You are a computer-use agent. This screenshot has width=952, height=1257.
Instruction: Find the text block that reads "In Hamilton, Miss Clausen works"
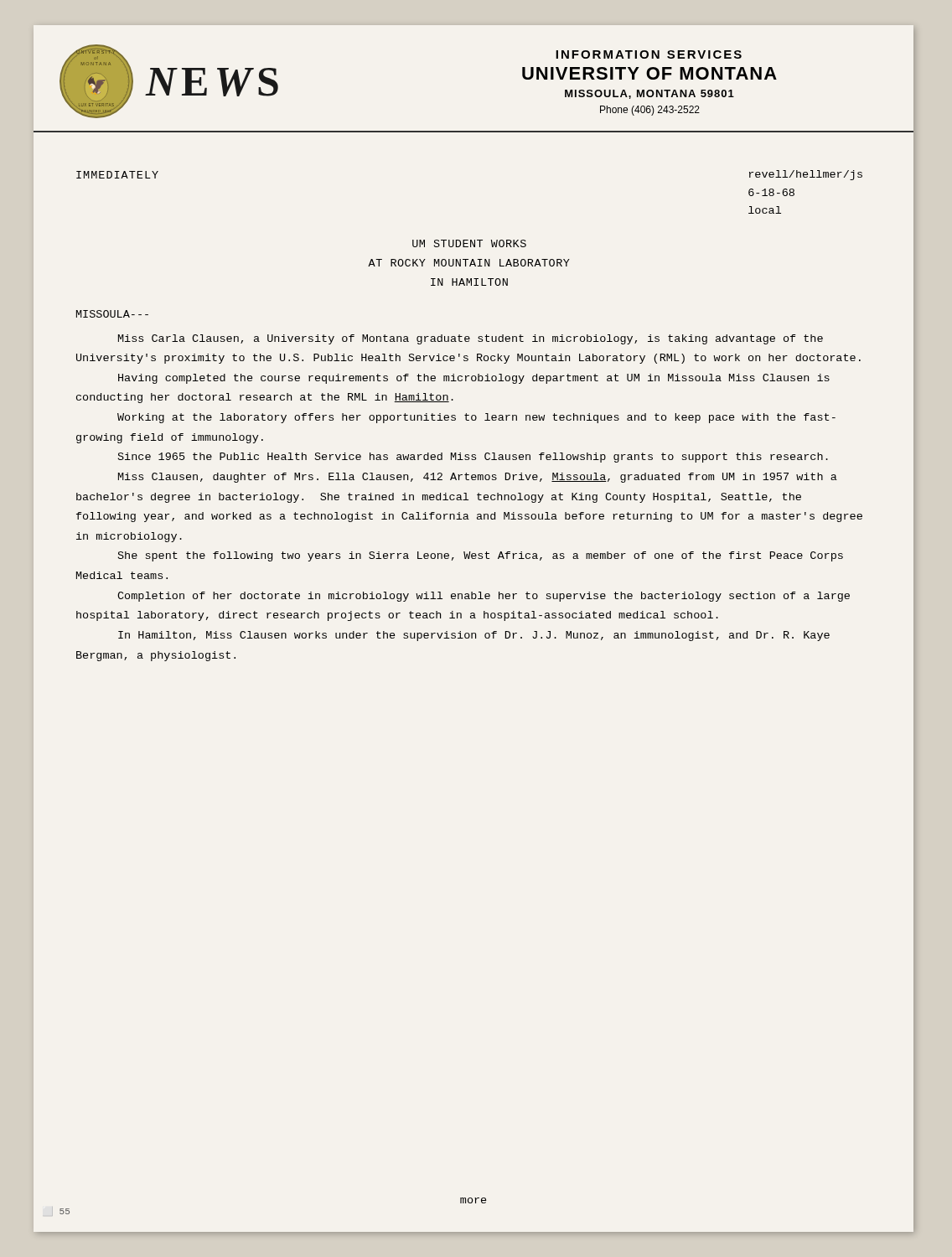(453, 645)
